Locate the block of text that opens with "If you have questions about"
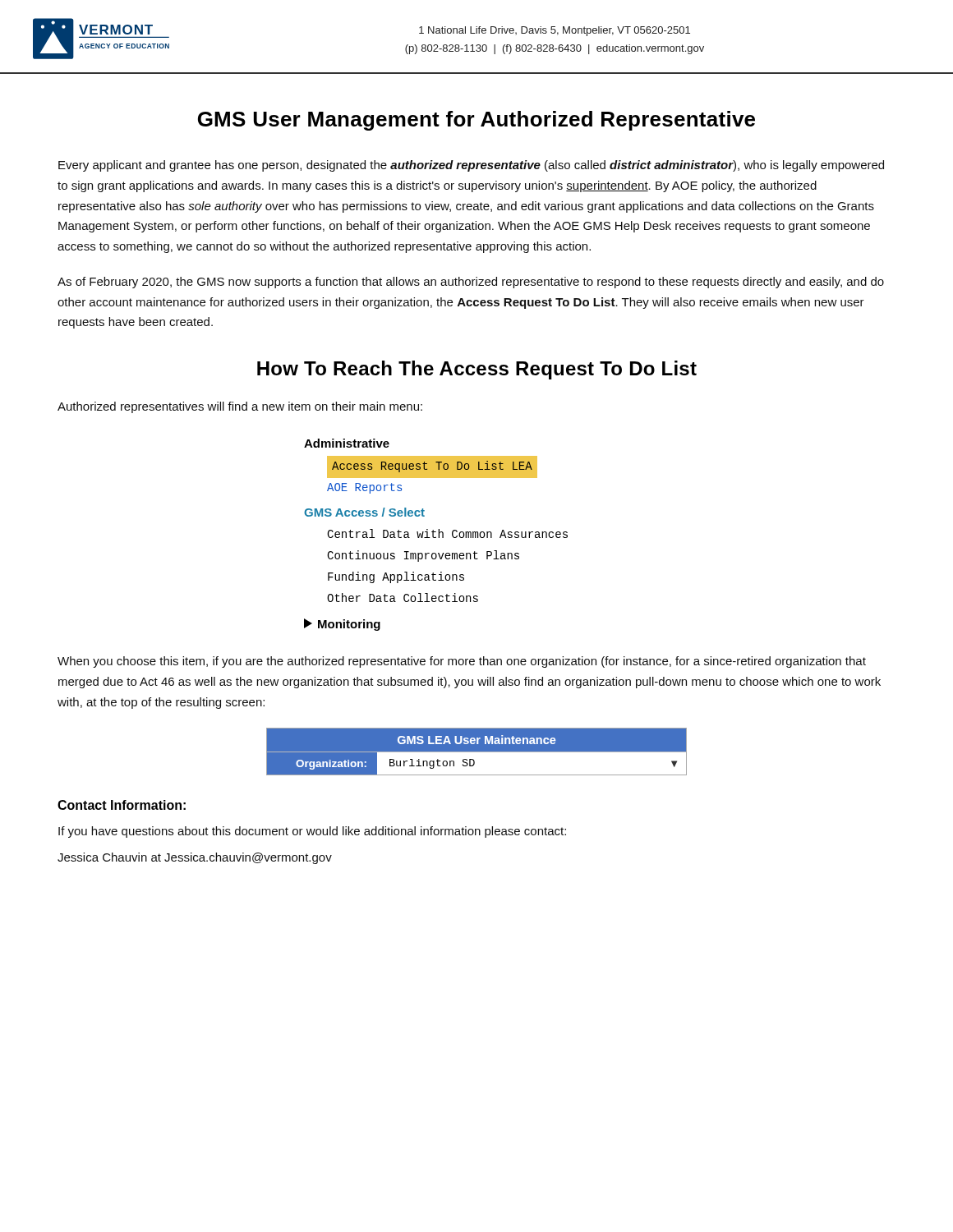 tap(312, 830)
